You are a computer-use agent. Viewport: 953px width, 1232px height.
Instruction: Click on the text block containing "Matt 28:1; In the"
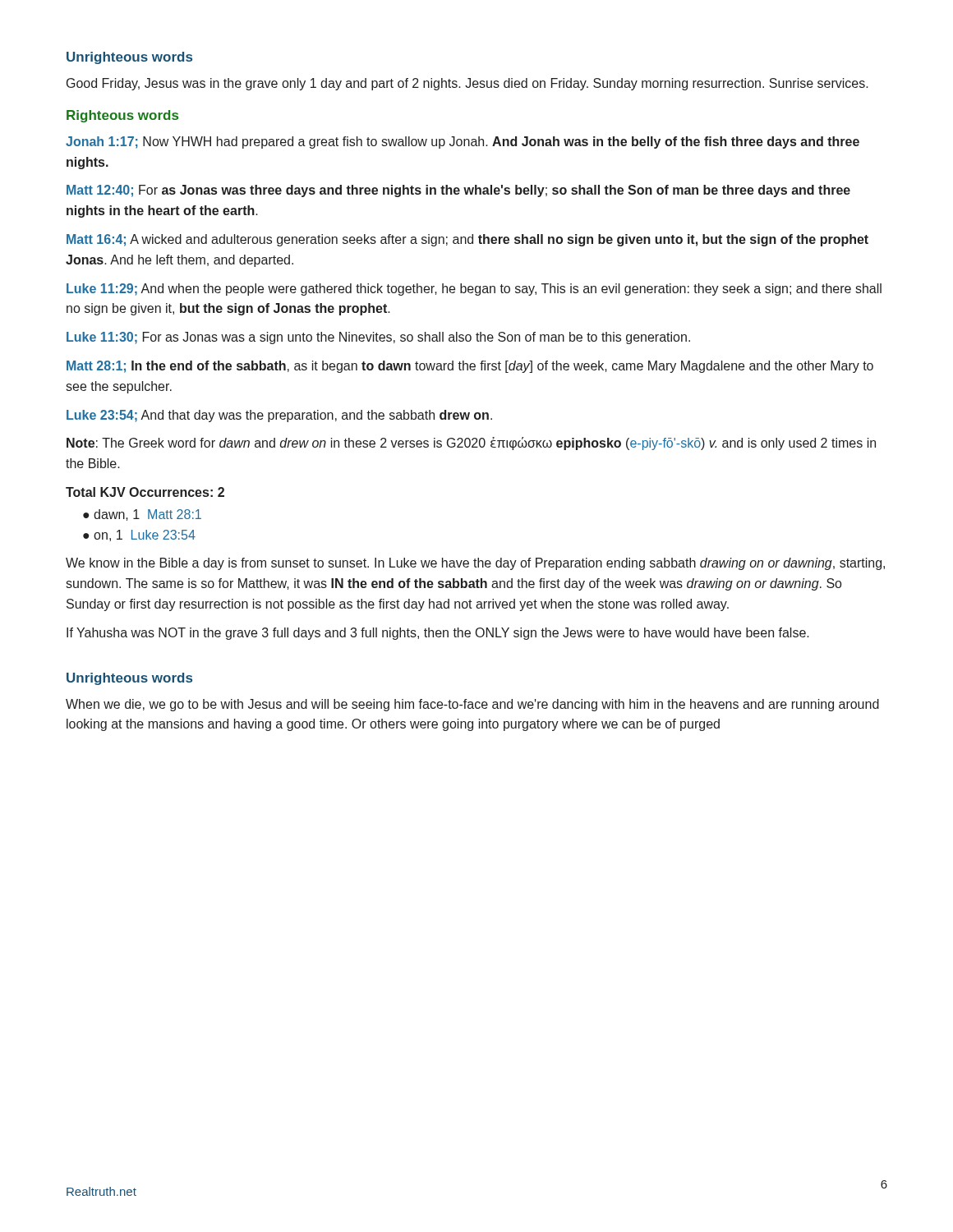click(x=476, y=377)
